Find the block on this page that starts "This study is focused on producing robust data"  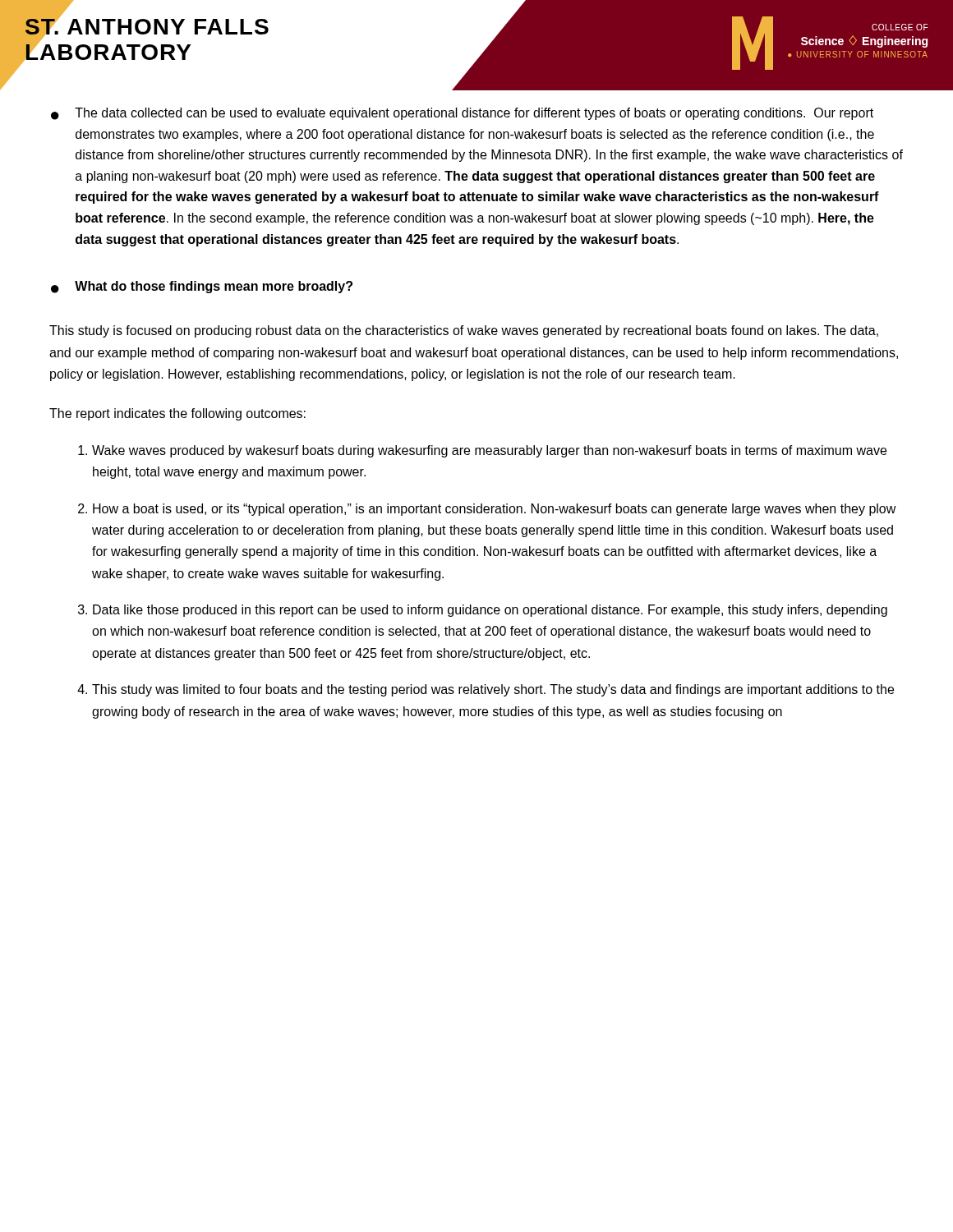click(x=474, y=352)
